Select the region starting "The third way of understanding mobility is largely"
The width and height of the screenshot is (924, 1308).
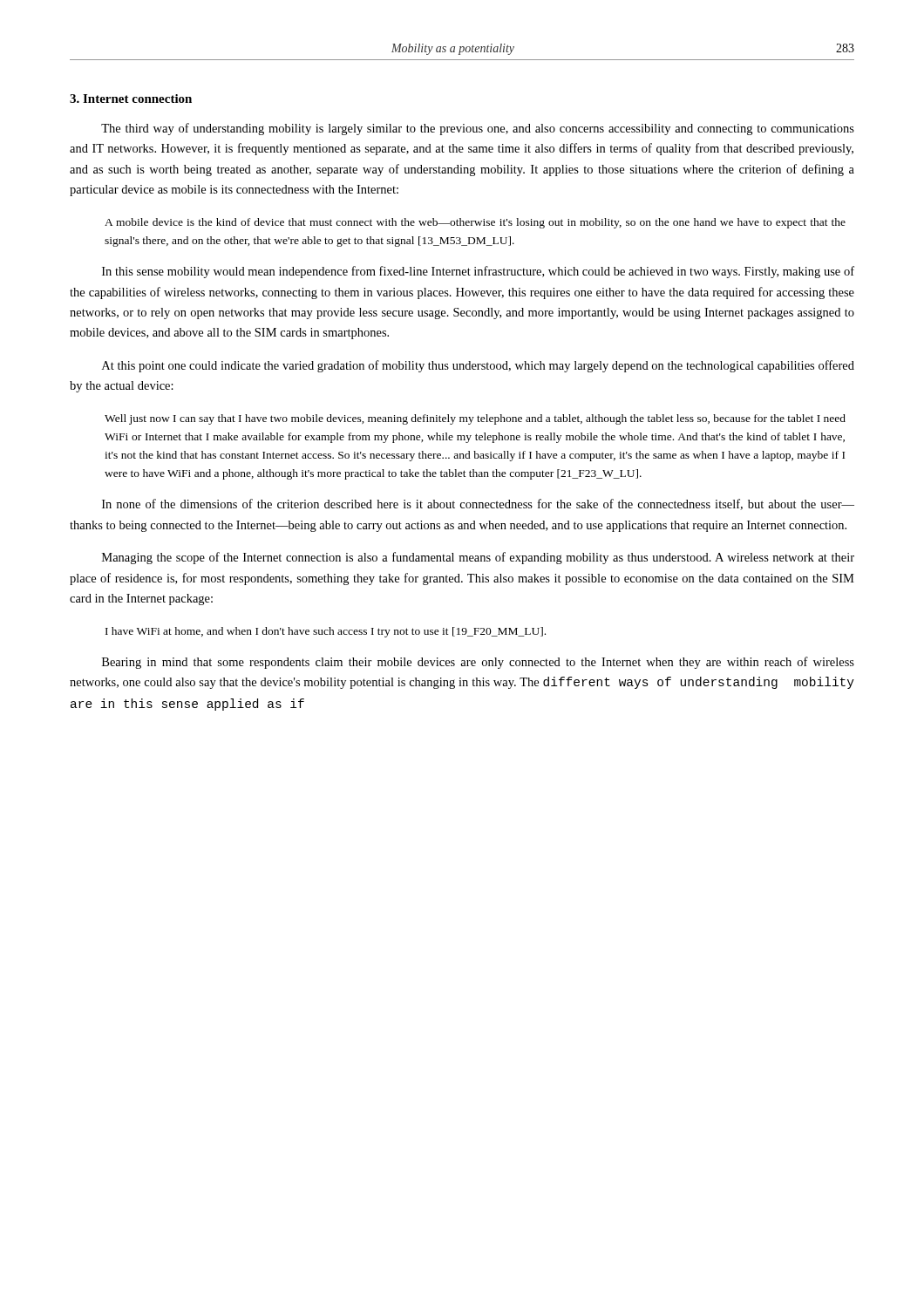coord(462,159)
